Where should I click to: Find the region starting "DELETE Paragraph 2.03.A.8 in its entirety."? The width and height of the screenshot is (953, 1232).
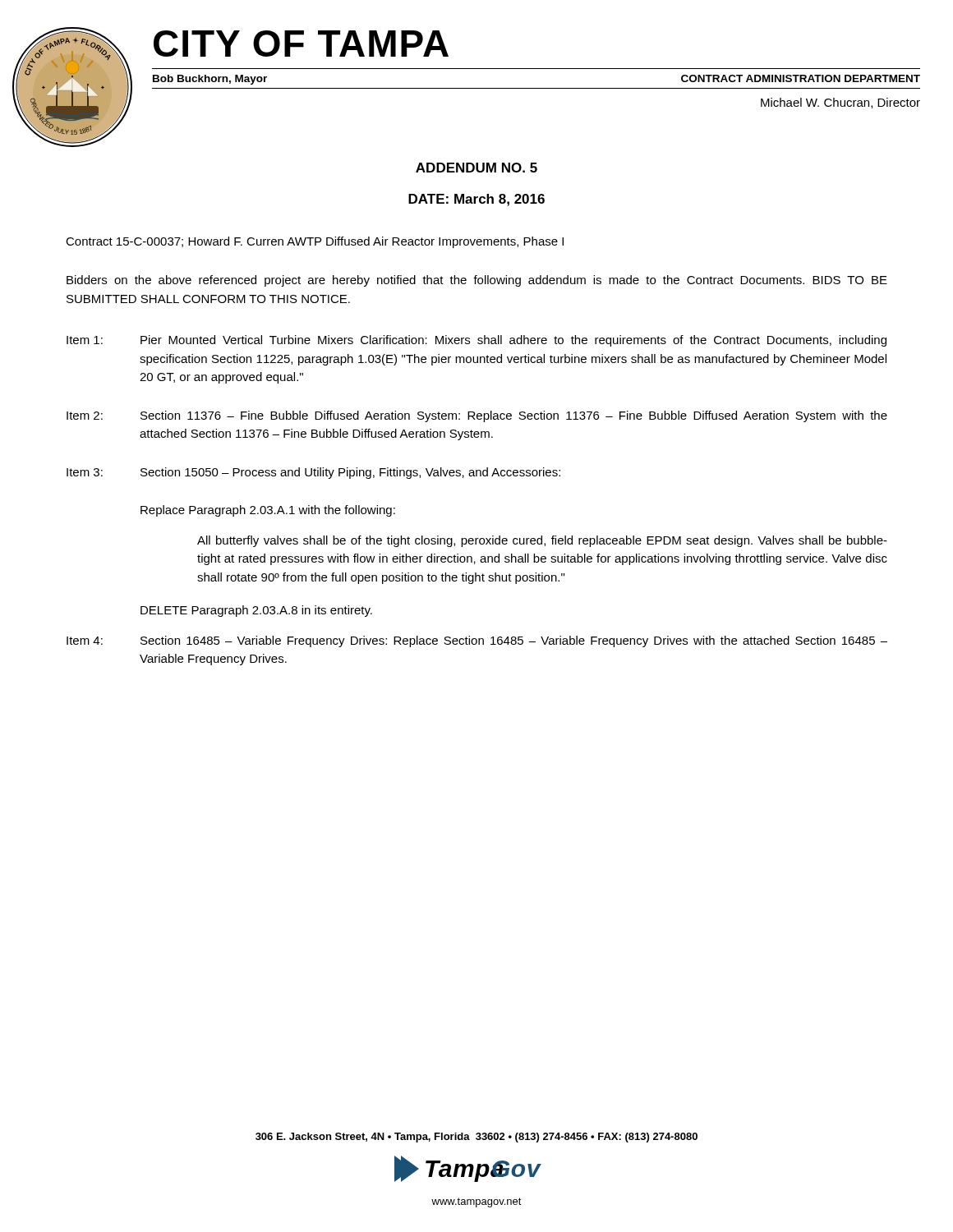pyautogui.click(x=256, y=610)
